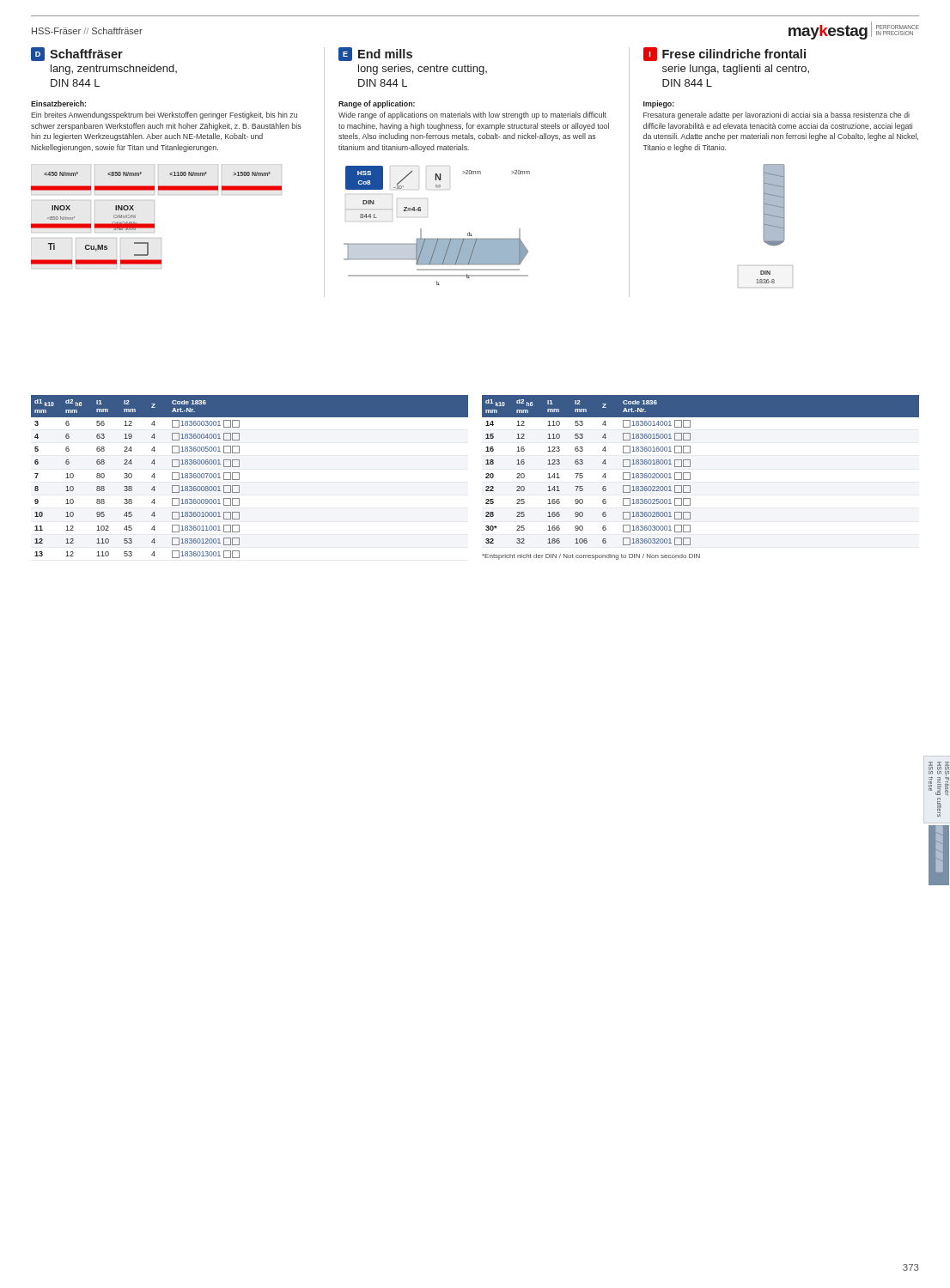Find the illustration

coord(170,230)
